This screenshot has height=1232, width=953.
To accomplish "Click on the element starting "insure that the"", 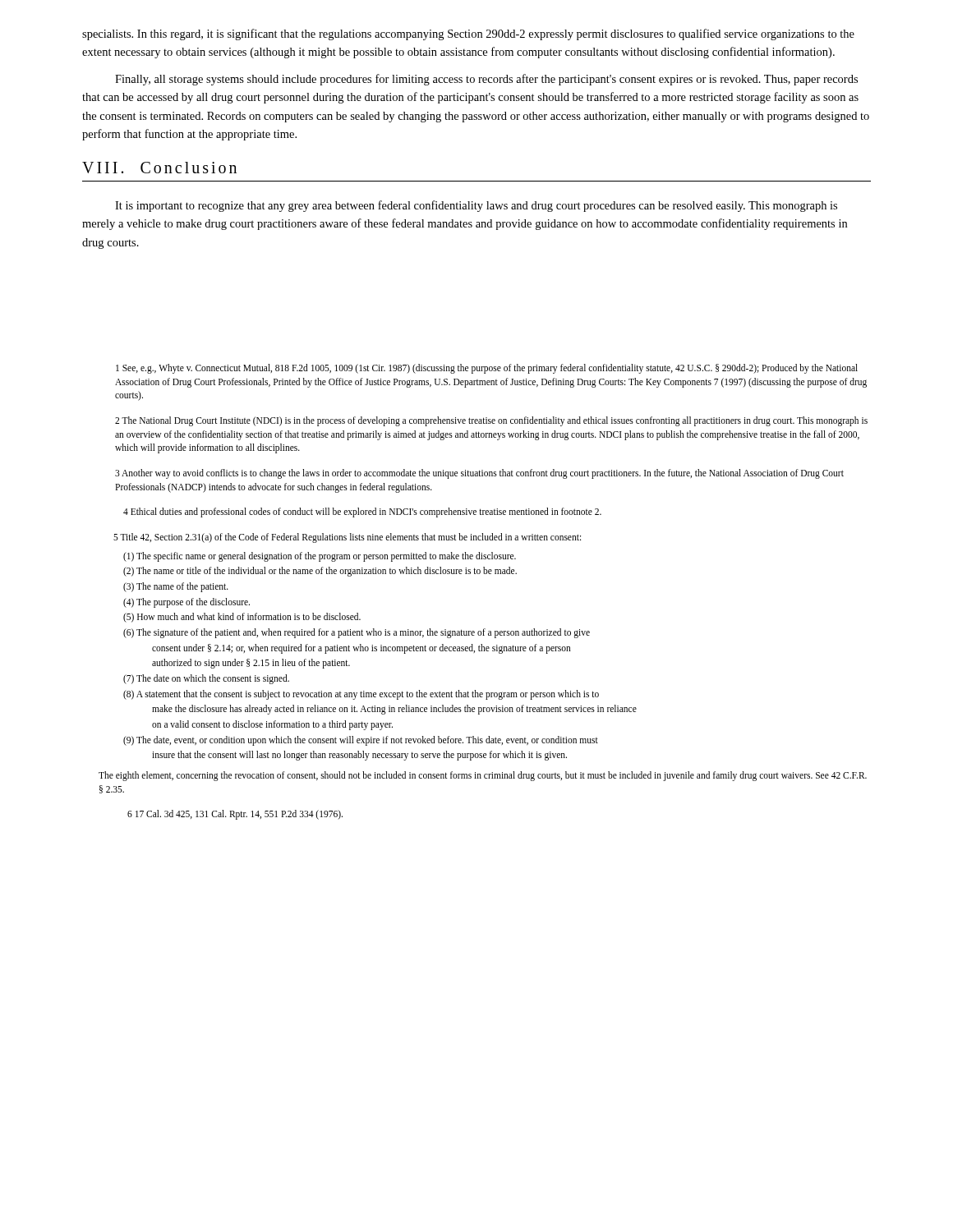I will coord(360,755).
